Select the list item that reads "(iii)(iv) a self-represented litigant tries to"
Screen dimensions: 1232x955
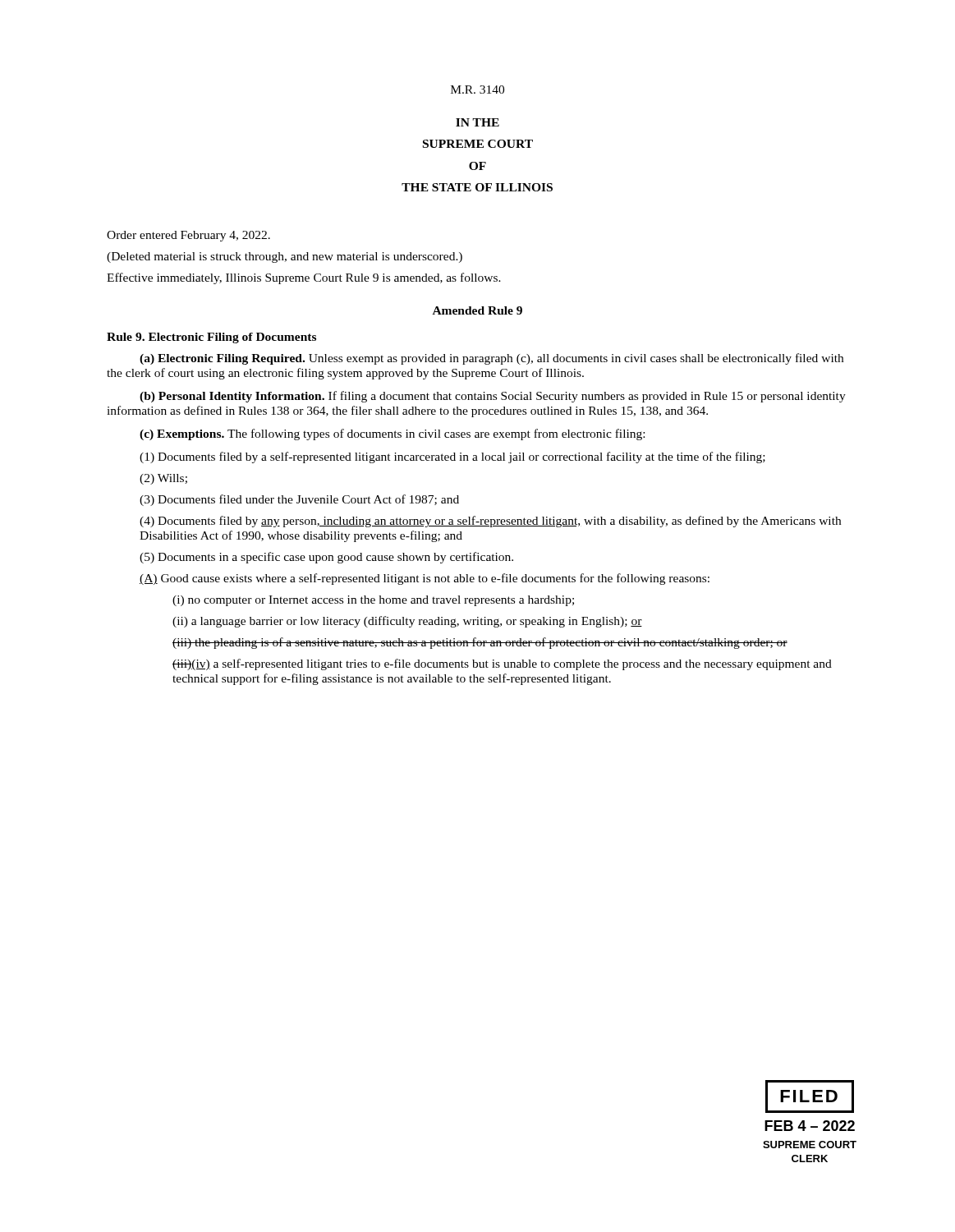pos(502,671)
